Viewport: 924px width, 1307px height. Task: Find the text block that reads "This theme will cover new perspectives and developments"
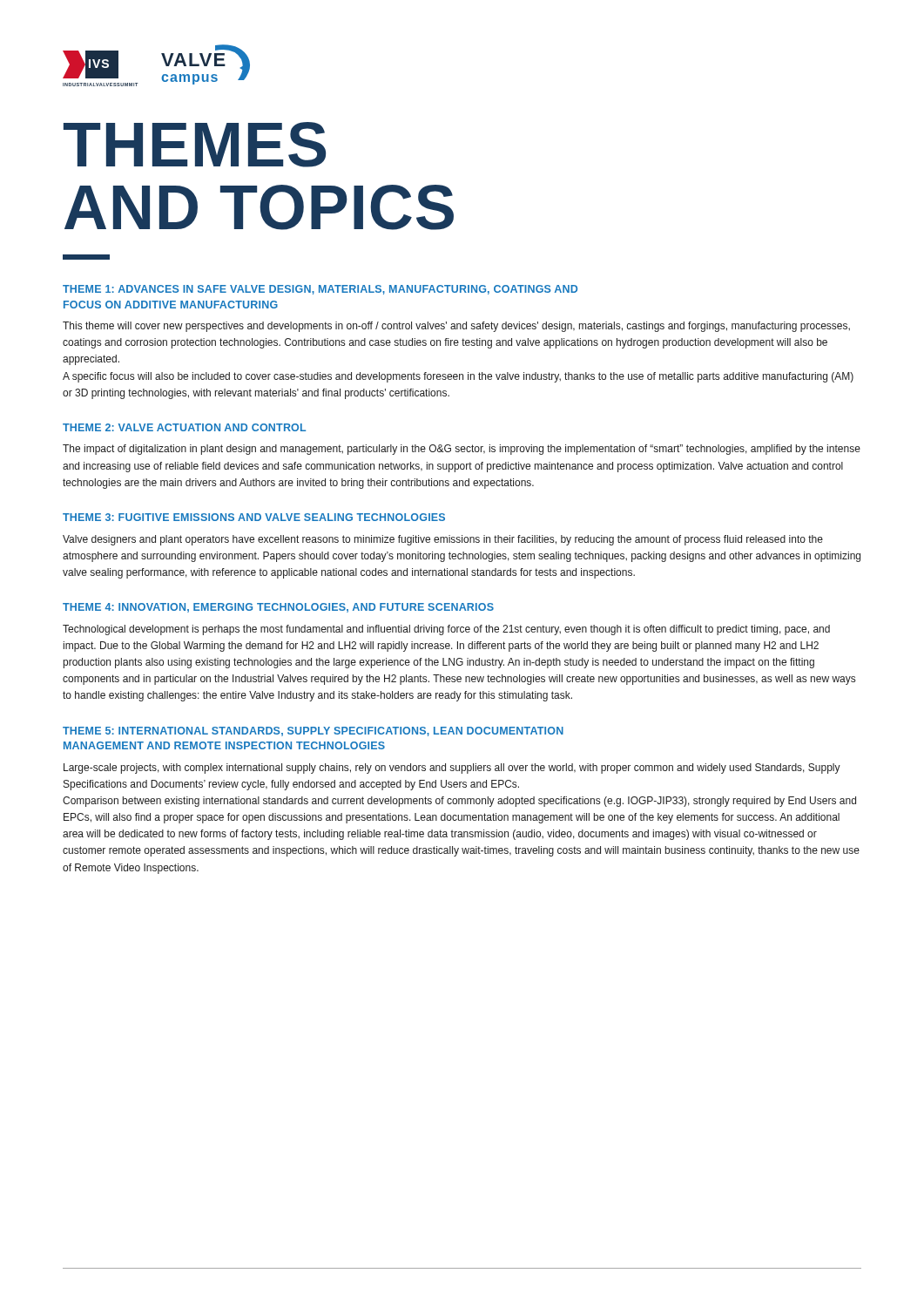tap(456, 327)
